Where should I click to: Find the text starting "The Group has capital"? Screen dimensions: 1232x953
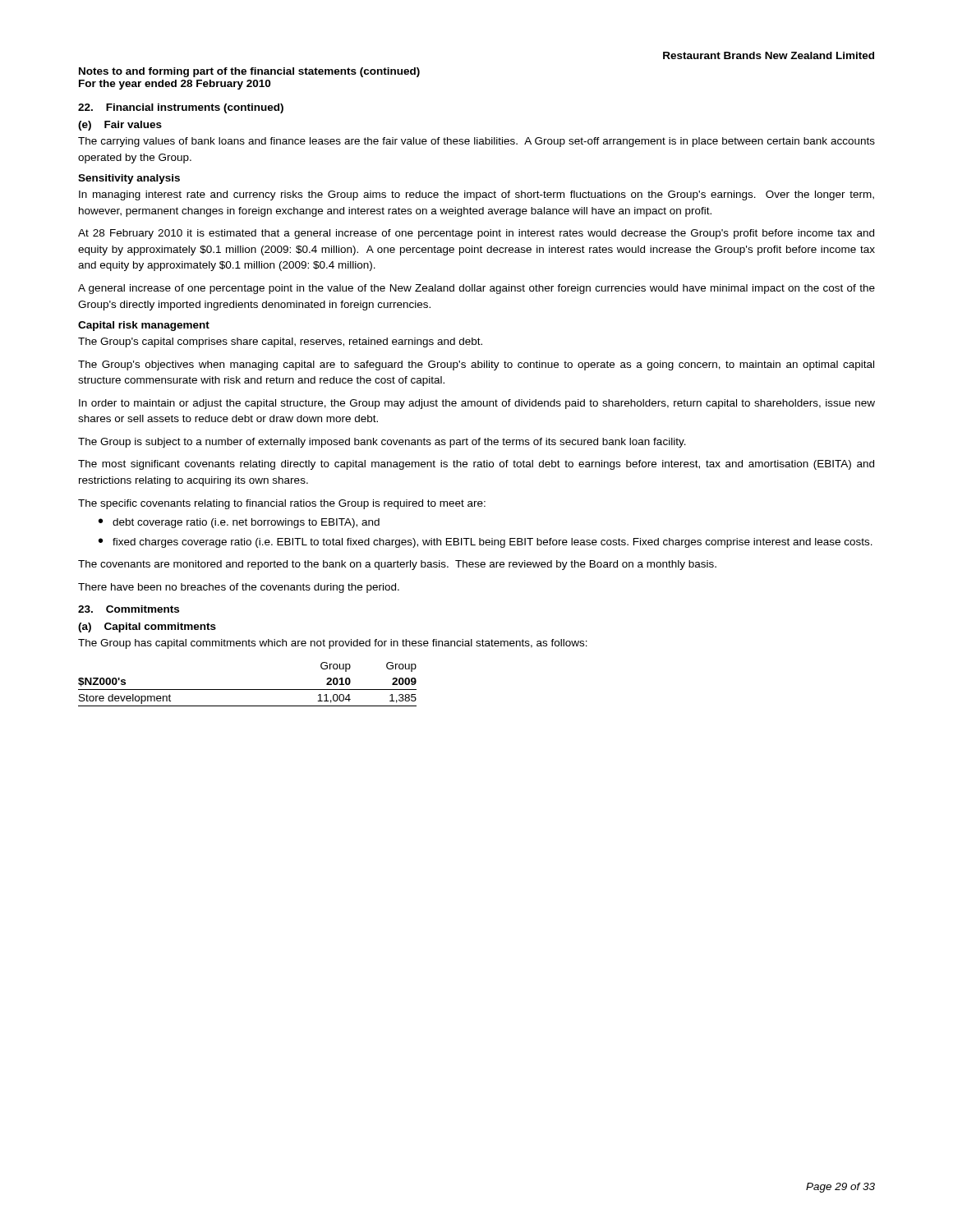point(333,643)
